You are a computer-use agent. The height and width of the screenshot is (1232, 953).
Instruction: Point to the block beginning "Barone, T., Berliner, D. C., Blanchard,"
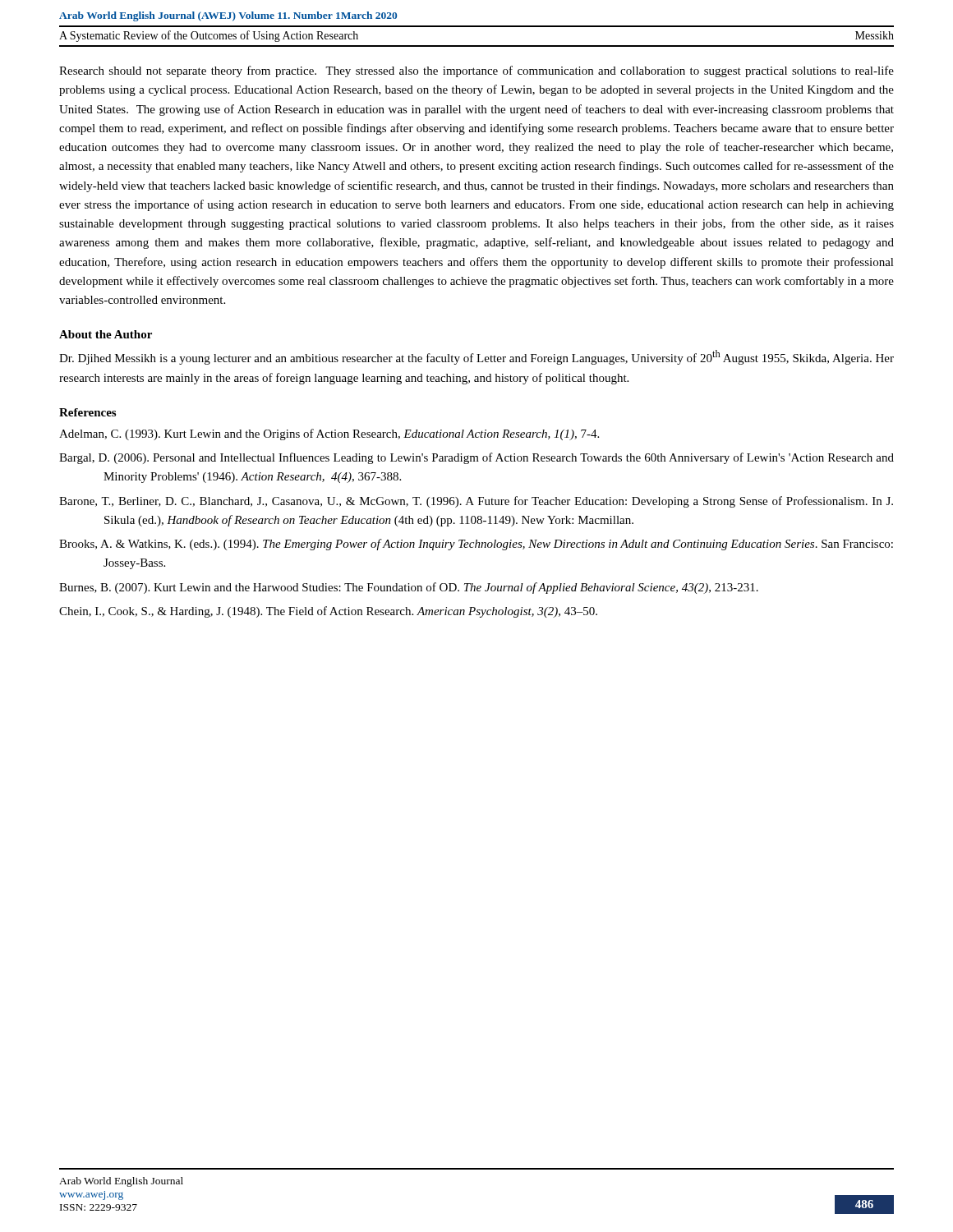click(x=476, y=510)
